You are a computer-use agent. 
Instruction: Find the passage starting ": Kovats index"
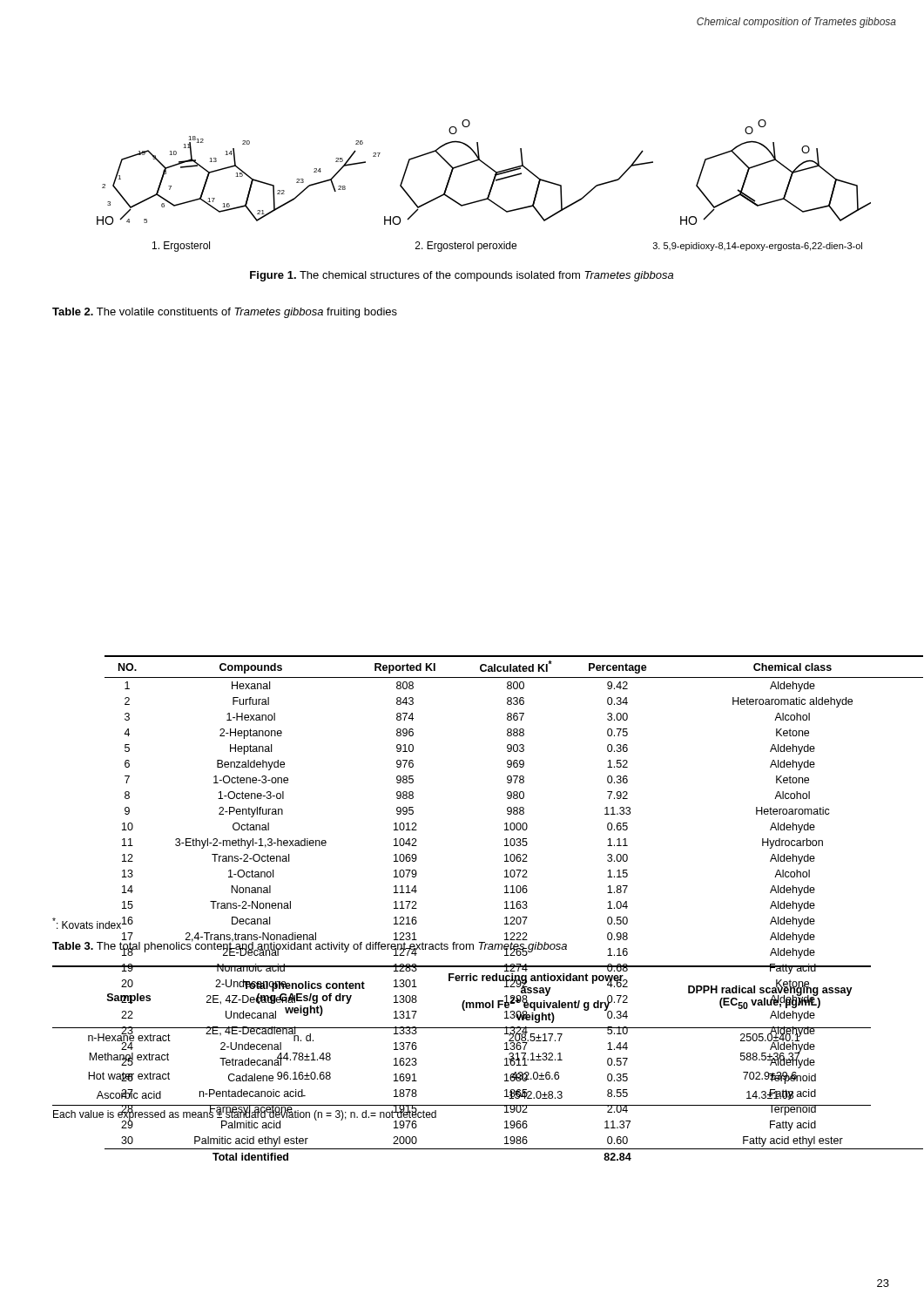tap(87, 924)
